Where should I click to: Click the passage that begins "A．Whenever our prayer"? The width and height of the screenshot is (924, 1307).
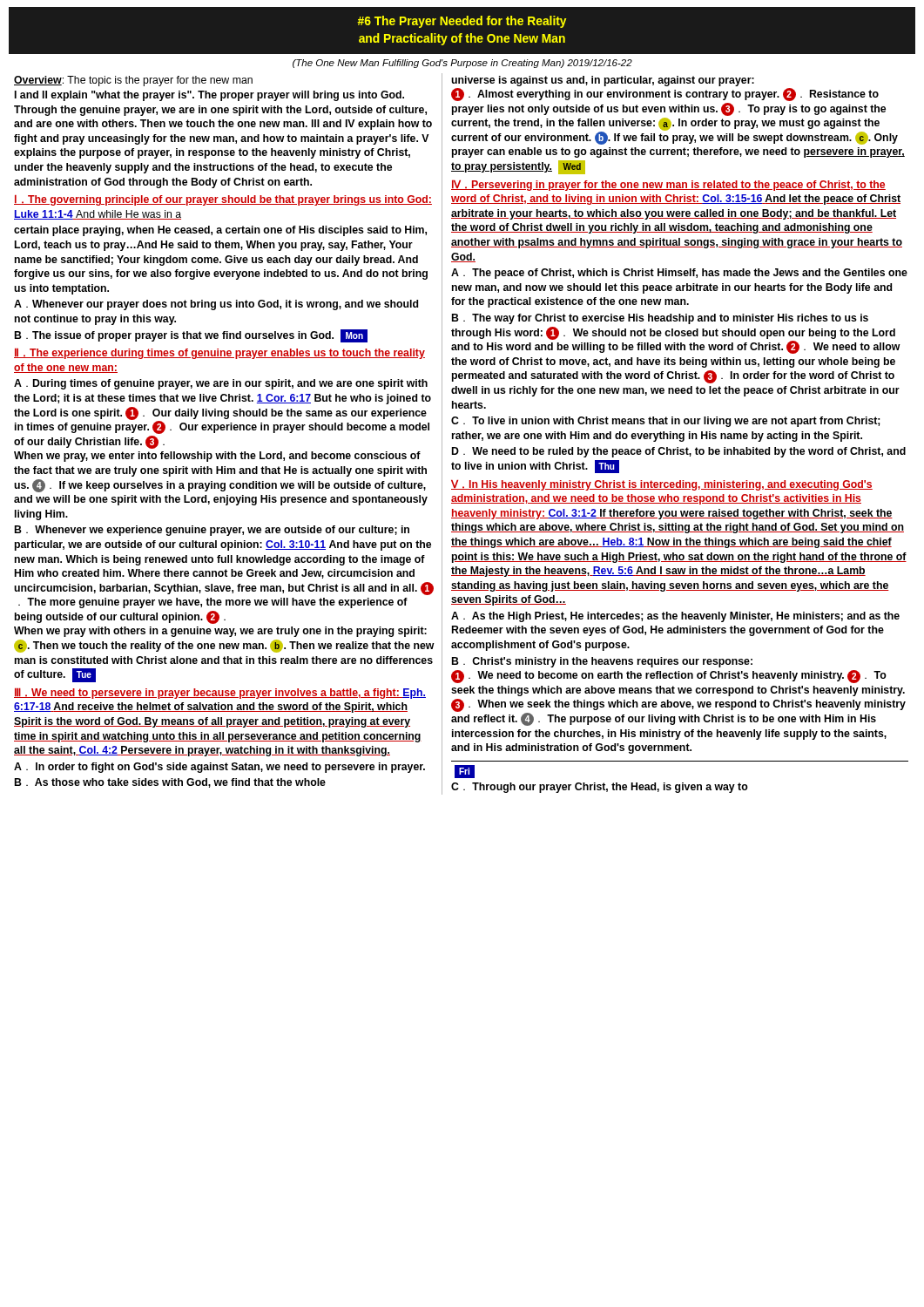[x=216, y=312]
